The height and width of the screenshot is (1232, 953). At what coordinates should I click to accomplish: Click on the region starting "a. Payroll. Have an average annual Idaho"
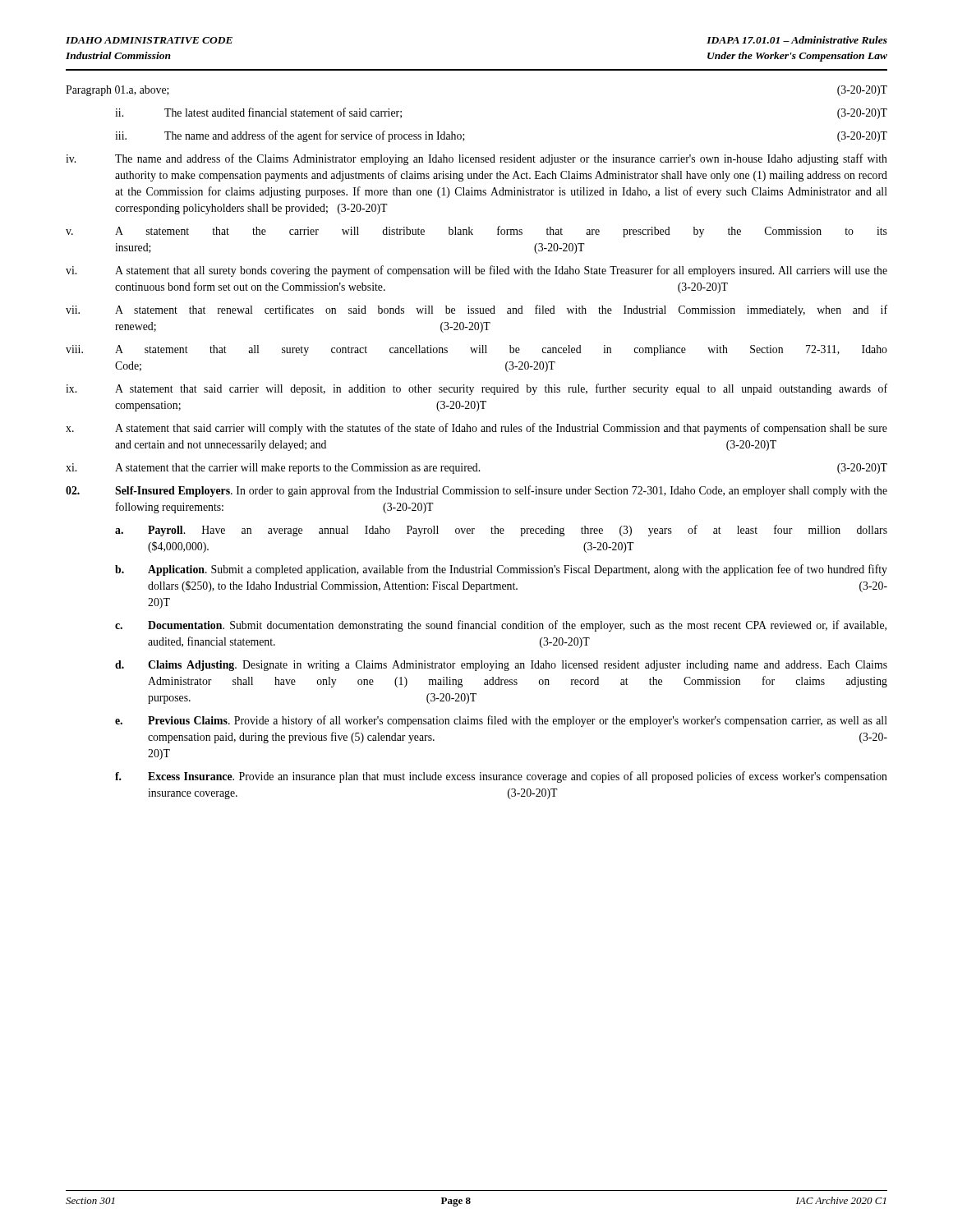501,539
